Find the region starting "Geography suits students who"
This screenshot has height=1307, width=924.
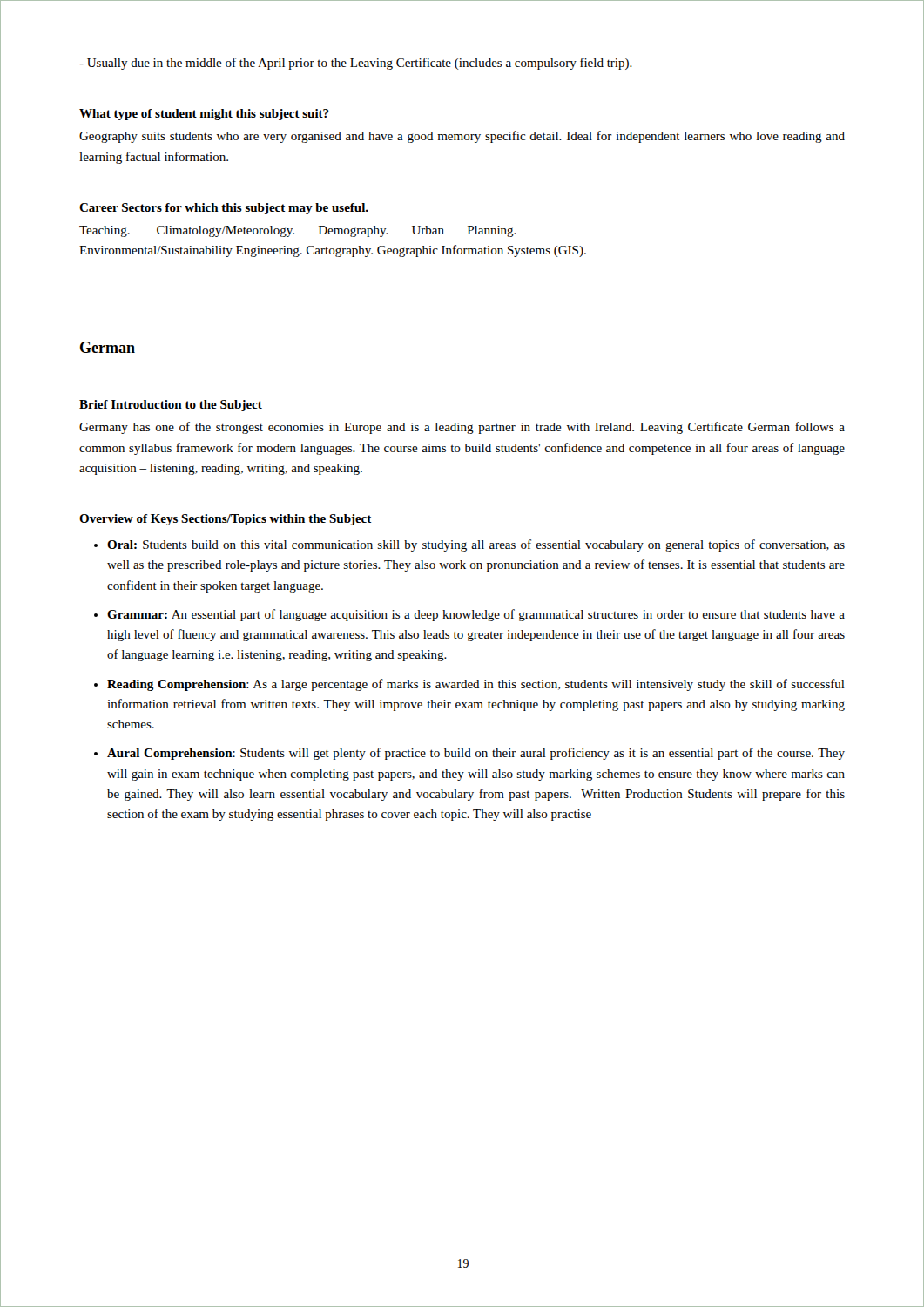pyautogui.click(x=462, y=146)
